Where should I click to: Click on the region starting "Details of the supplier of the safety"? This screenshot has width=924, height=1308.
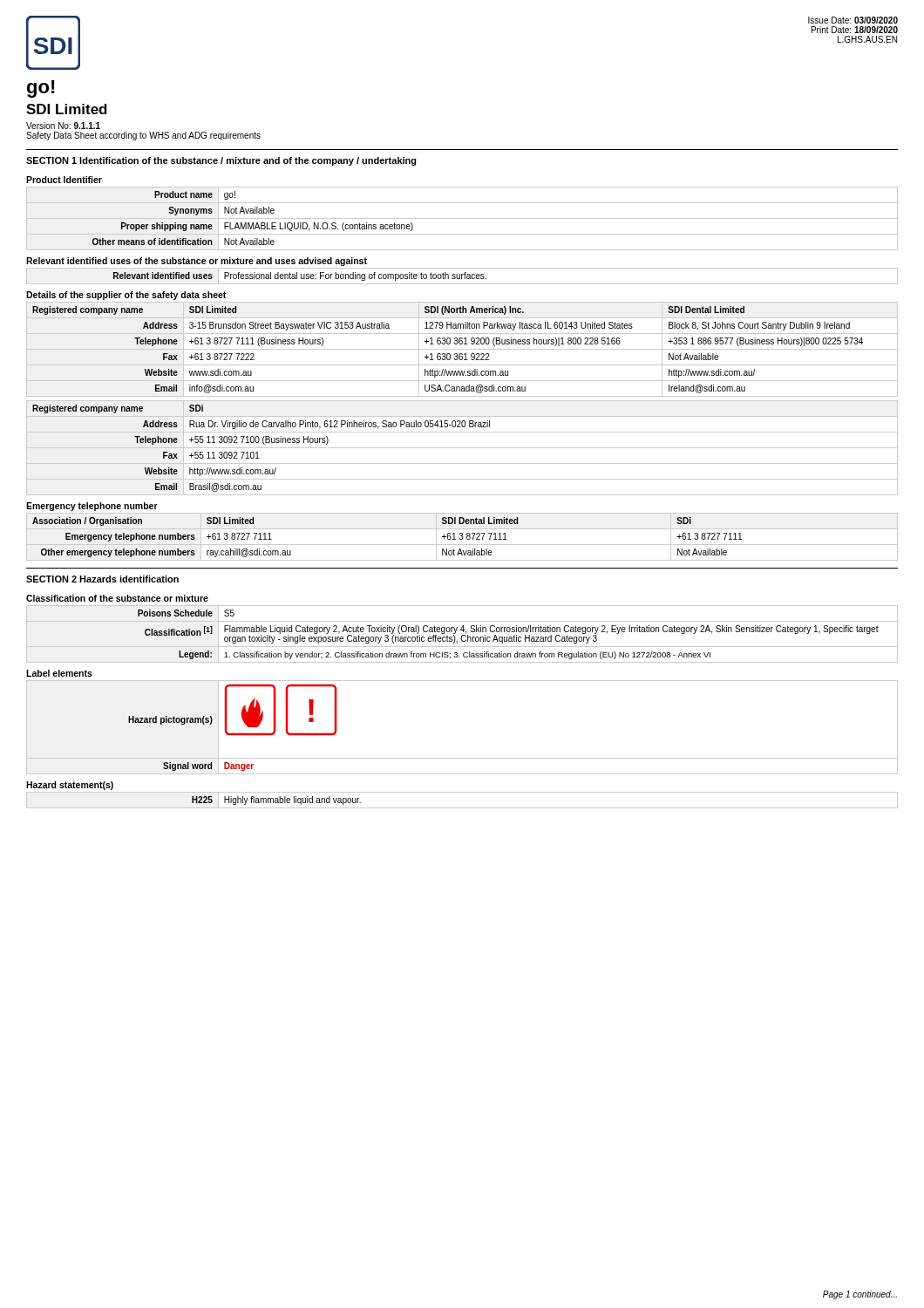(126, 295)
